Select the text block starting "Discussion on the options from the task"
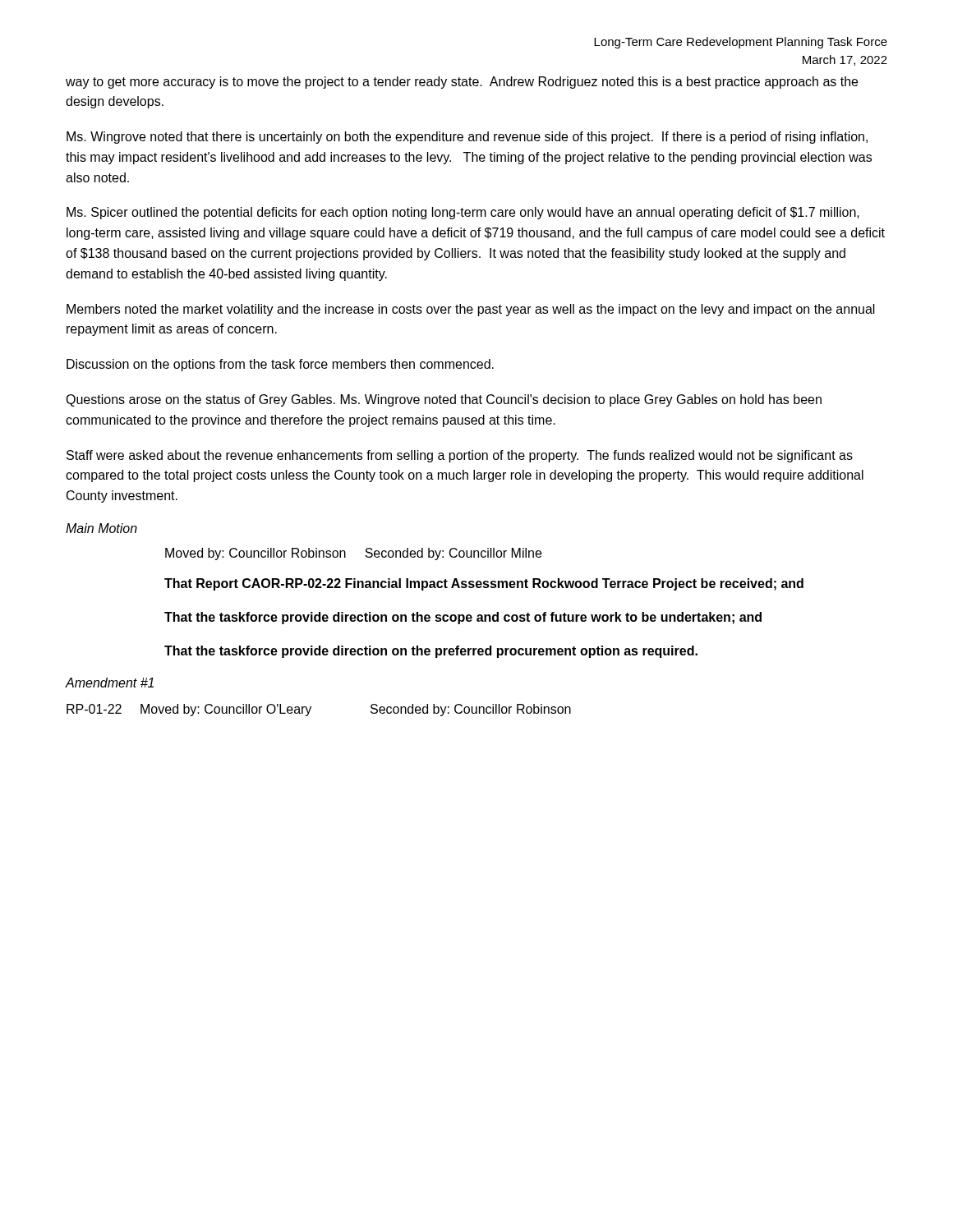The image size is (953, 1232). pos(280,364)
